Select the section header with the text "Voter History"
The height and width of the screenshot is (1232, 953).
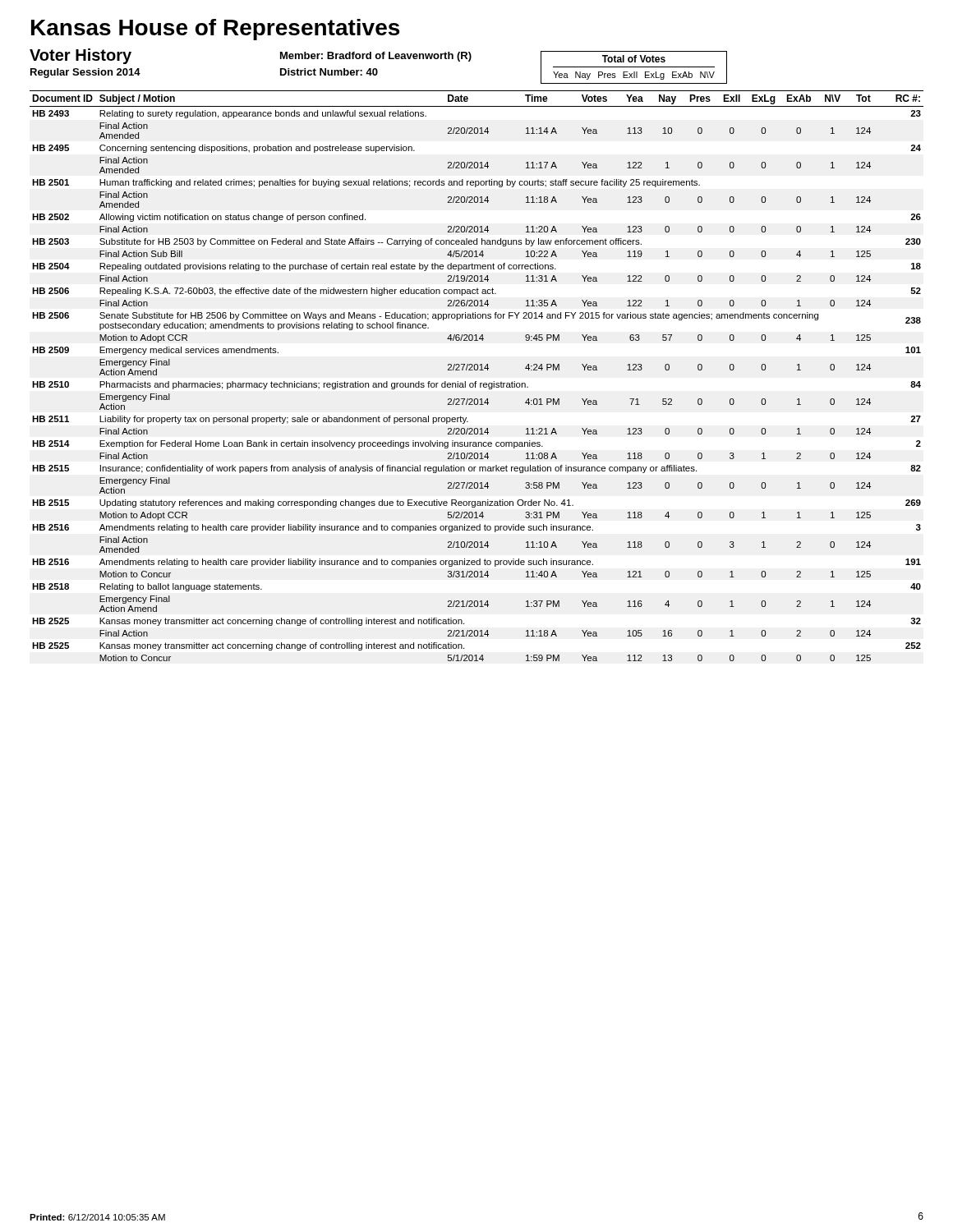pyautogui.click(x=81, y=55)
